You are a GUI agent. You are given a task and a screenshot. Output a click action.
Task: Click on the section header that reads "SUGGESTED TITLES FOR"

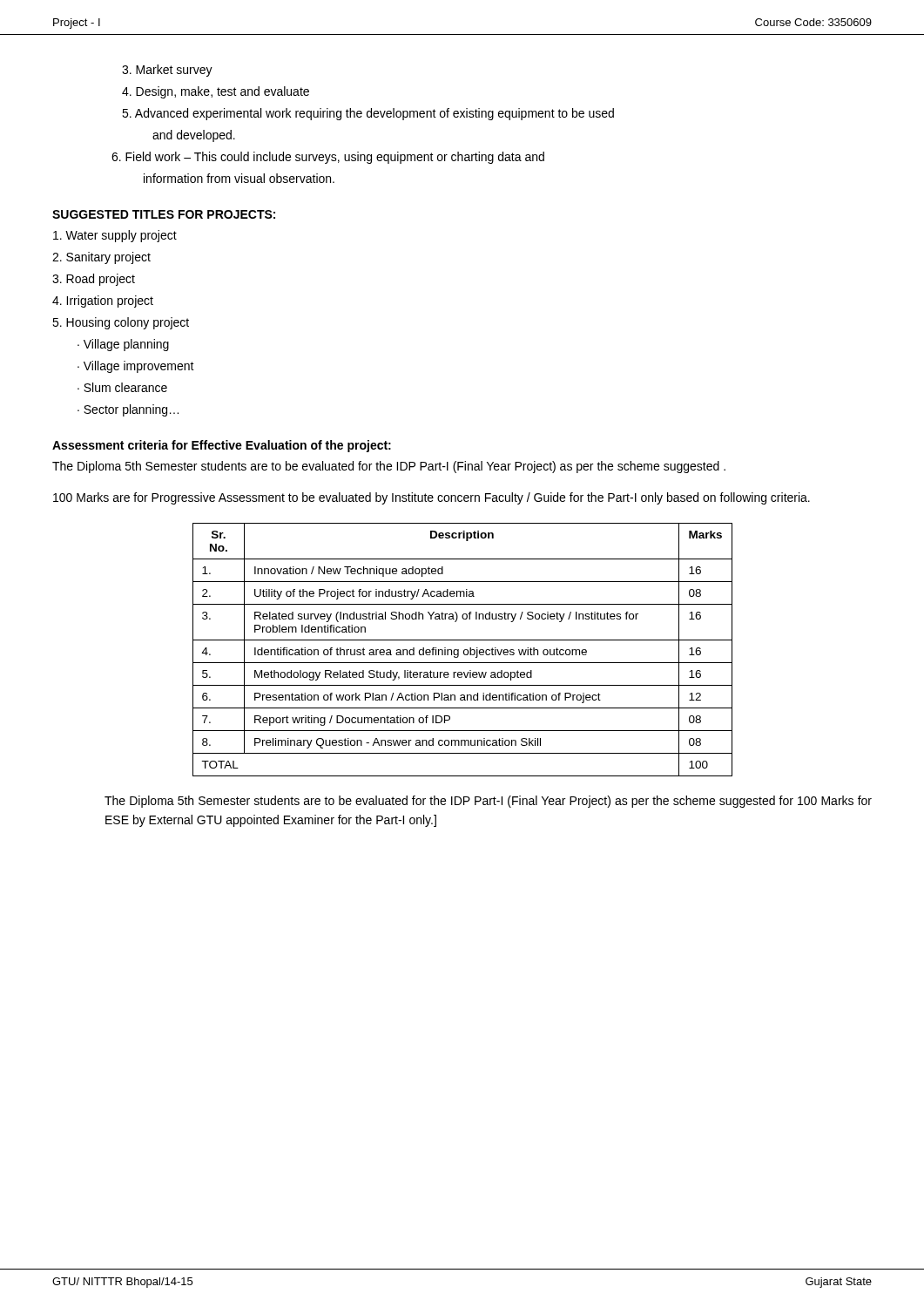(164, 214)
